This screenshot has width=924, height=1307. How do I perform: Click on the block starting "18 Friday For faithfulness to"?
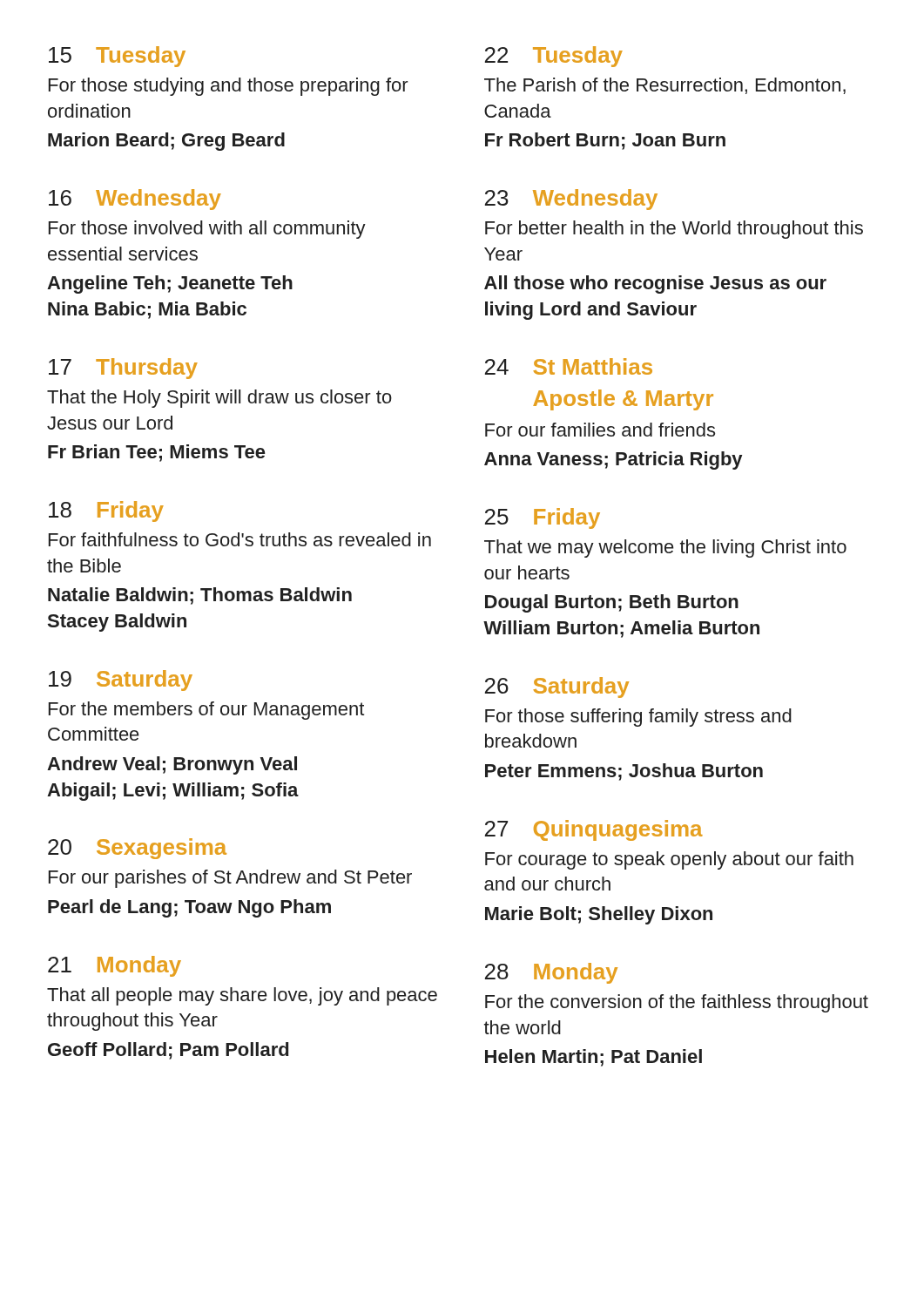tap(106, 511)
